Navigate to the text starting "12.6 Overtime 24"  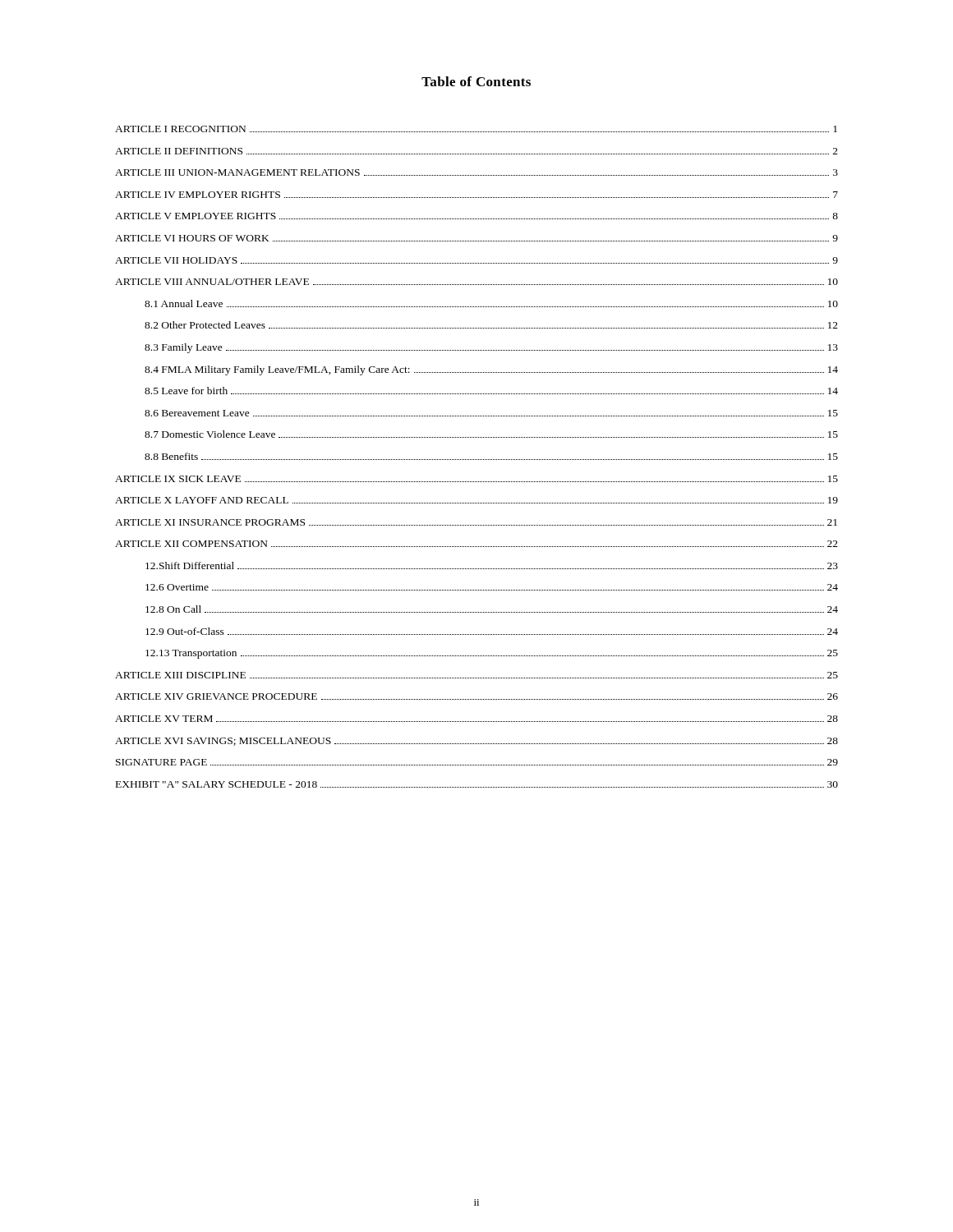[491, 587]
